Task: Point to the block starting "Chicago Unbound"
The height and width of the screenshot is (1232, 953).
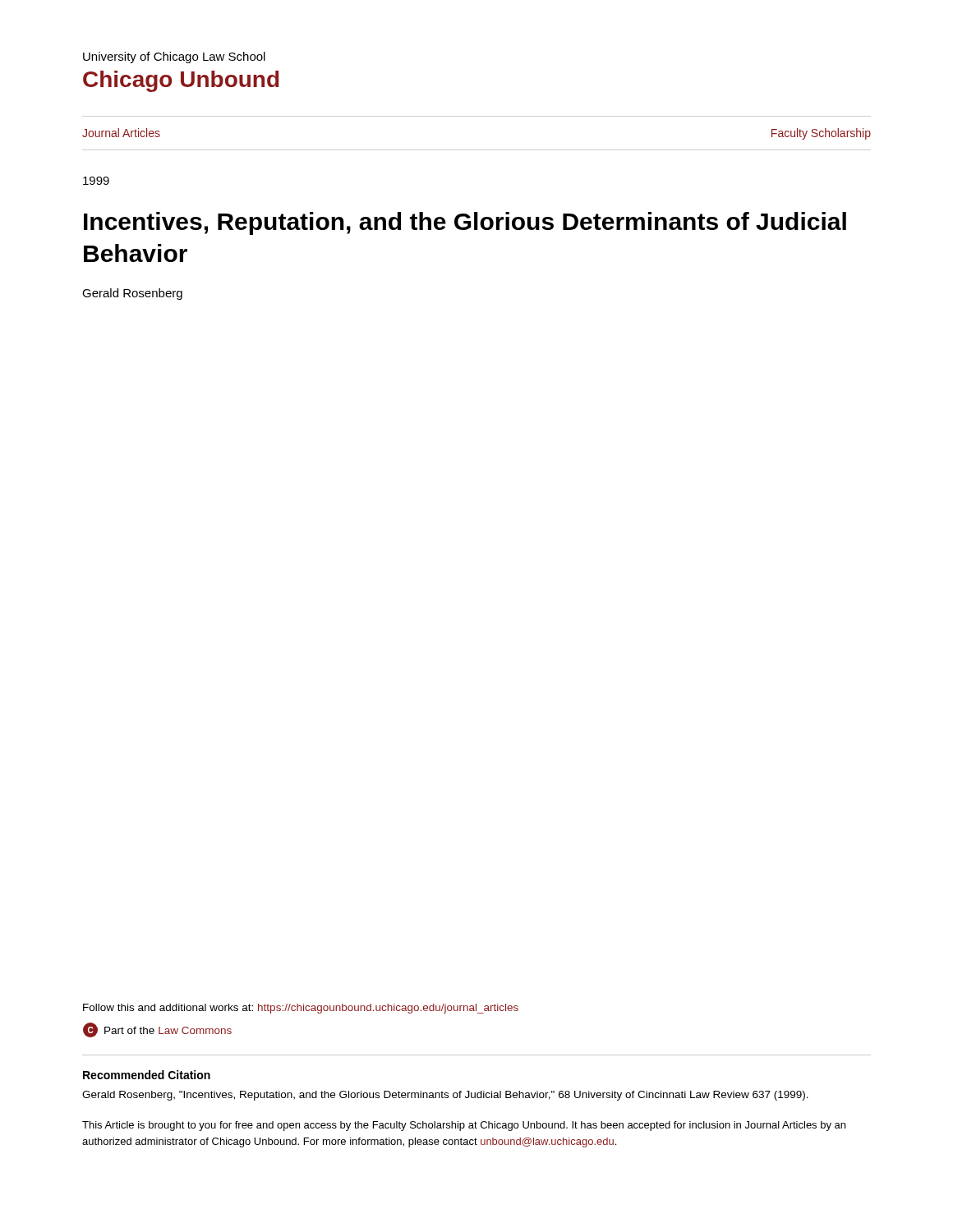Action: click(x=181, y=79)
